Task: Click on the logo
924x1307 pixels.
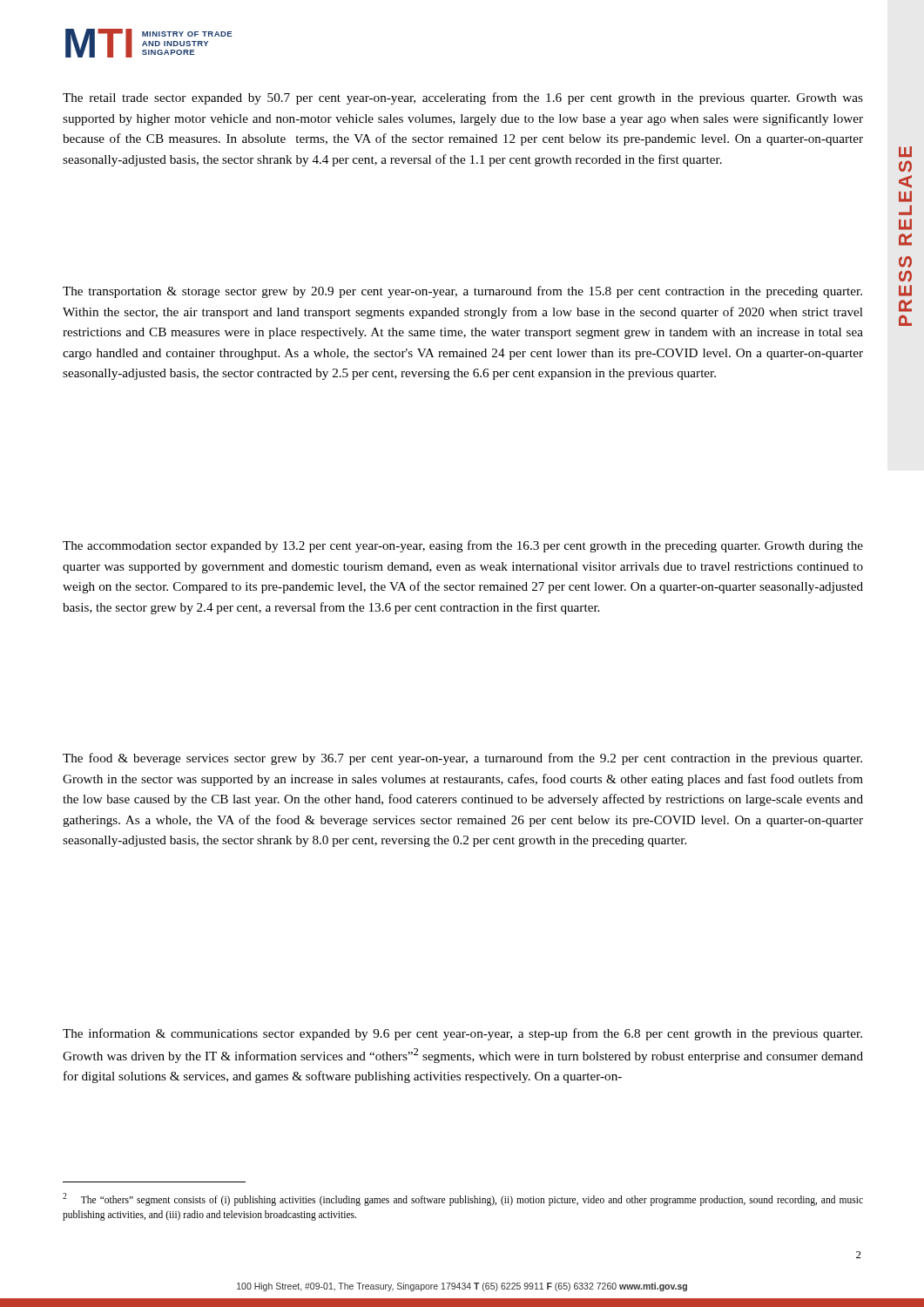Action: point(193,44)
